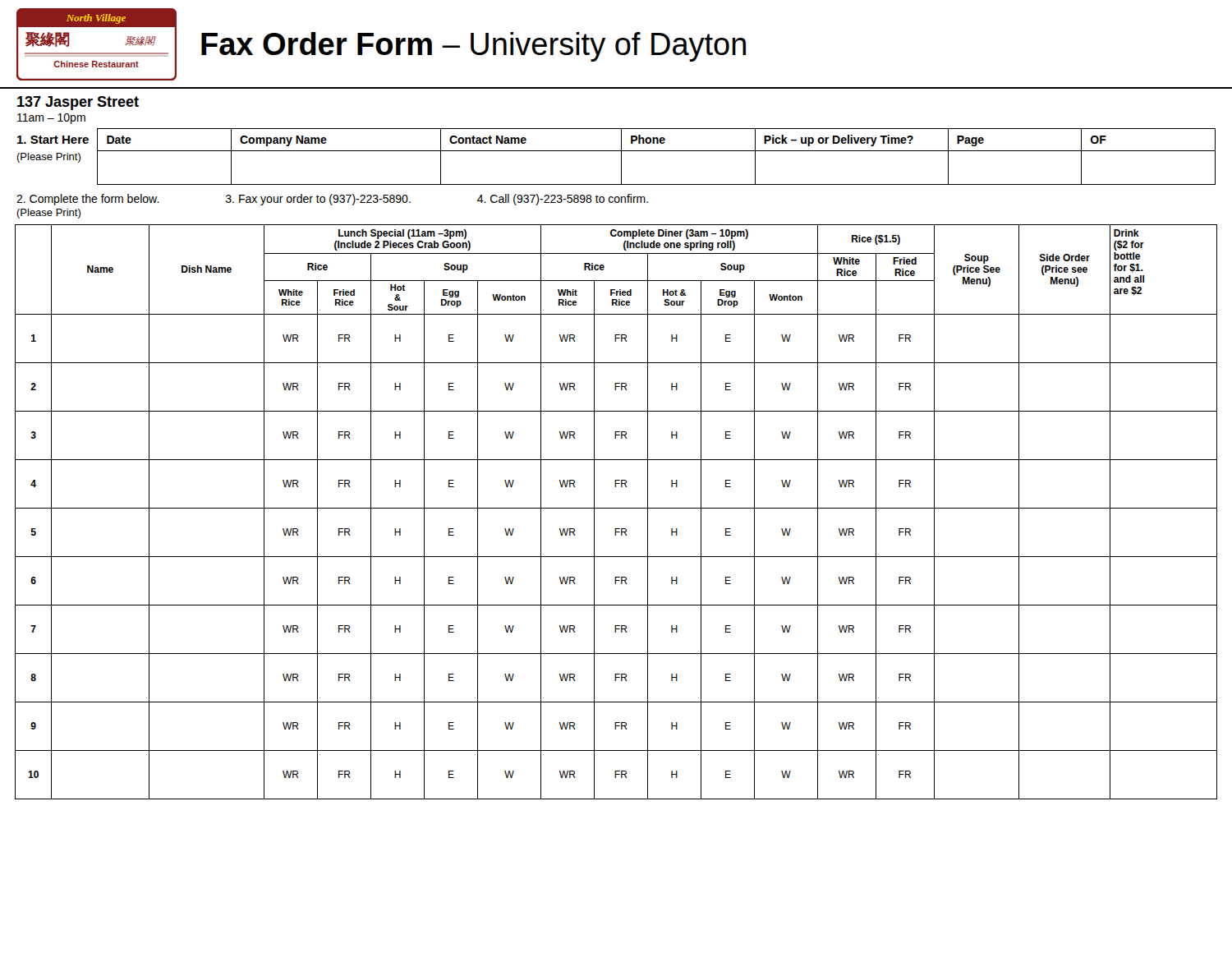Screen dimensions: 953x1232
Task: Point to "Call (937)-223-5898 to confirm."
Action: click(x=563, y=199)
